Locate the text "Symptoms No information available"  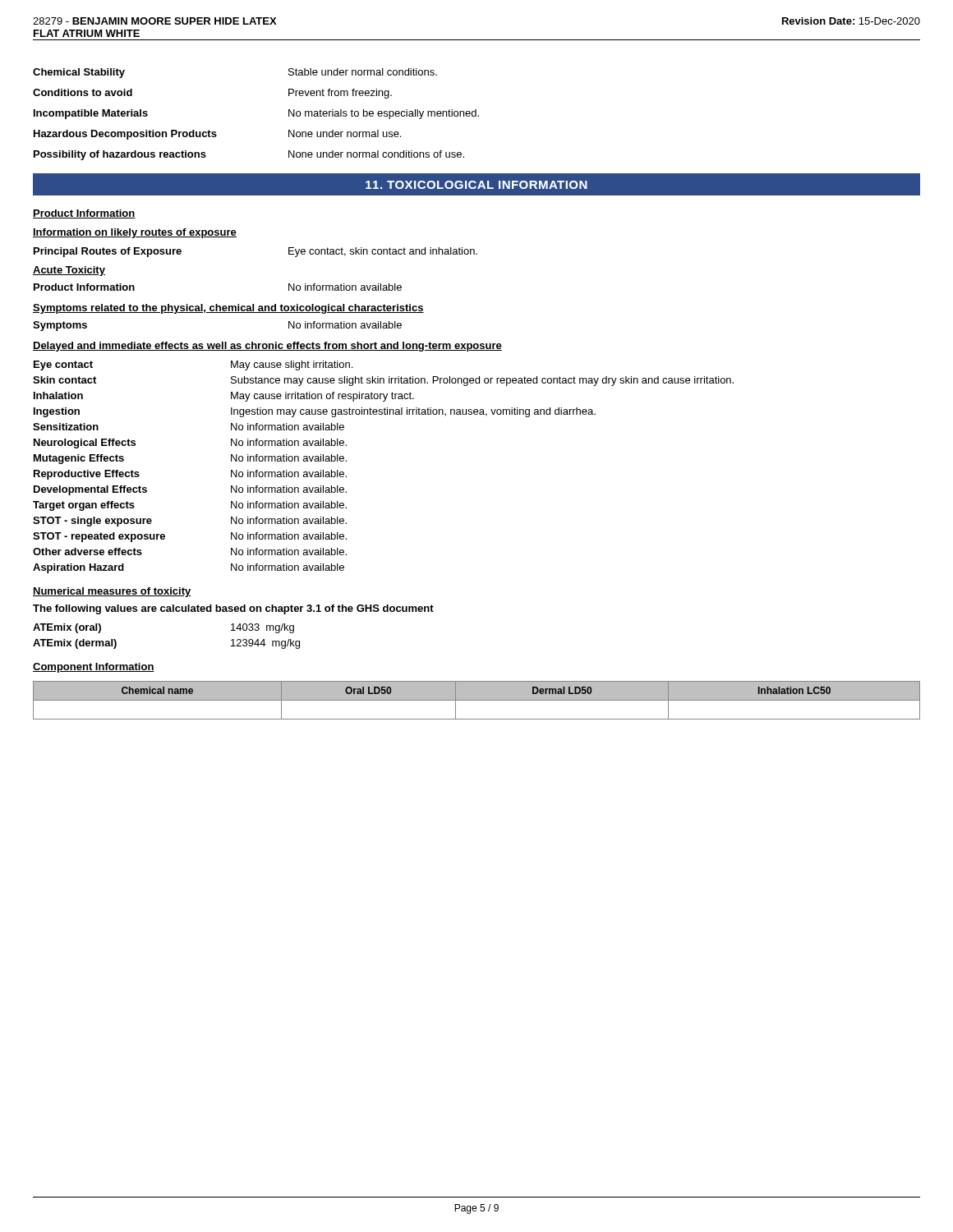pos(64,326)
